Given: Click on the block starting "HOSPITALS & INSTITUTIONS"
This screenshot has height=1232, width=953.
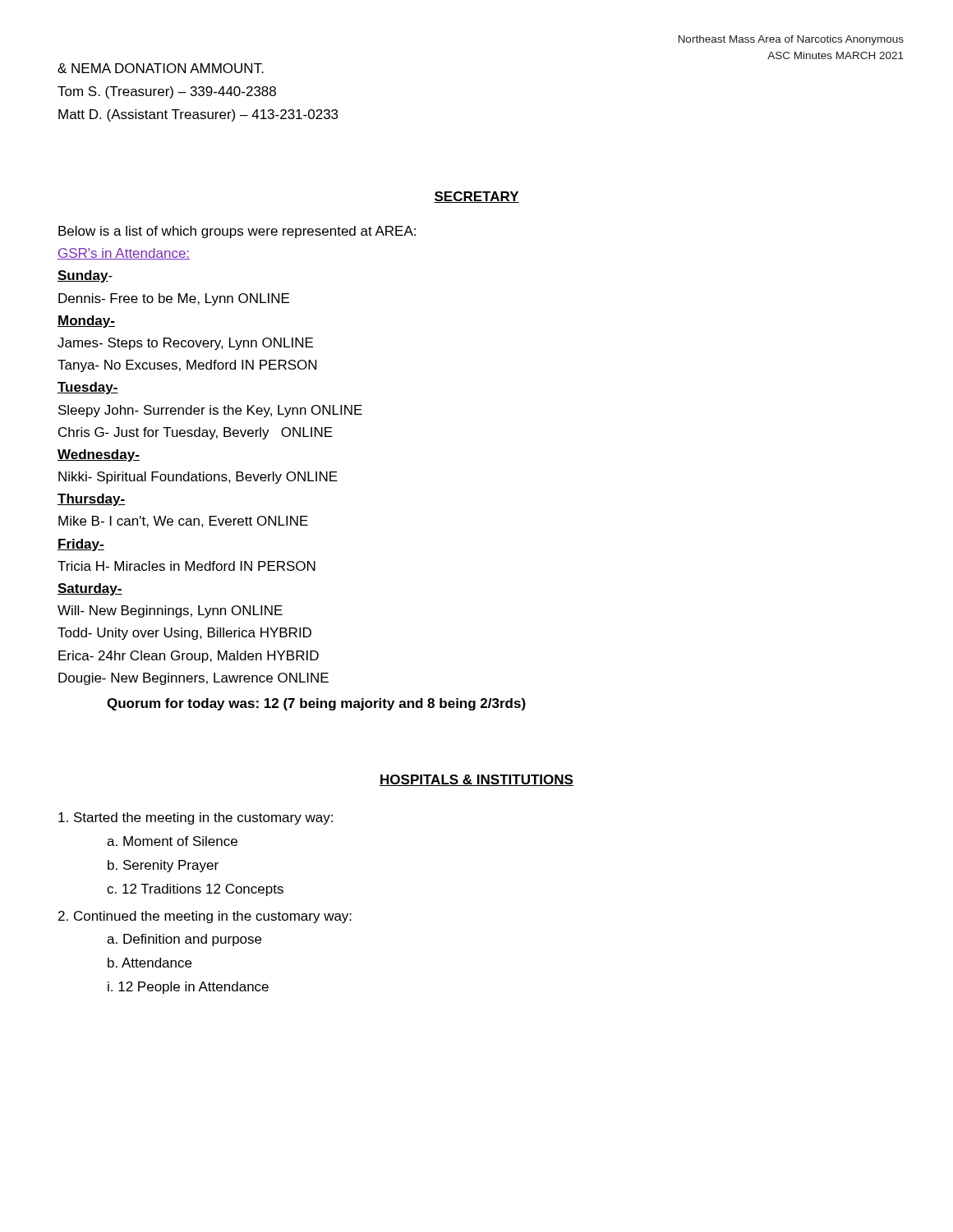Looking at the screenshot, I should (x=476, y=780).
